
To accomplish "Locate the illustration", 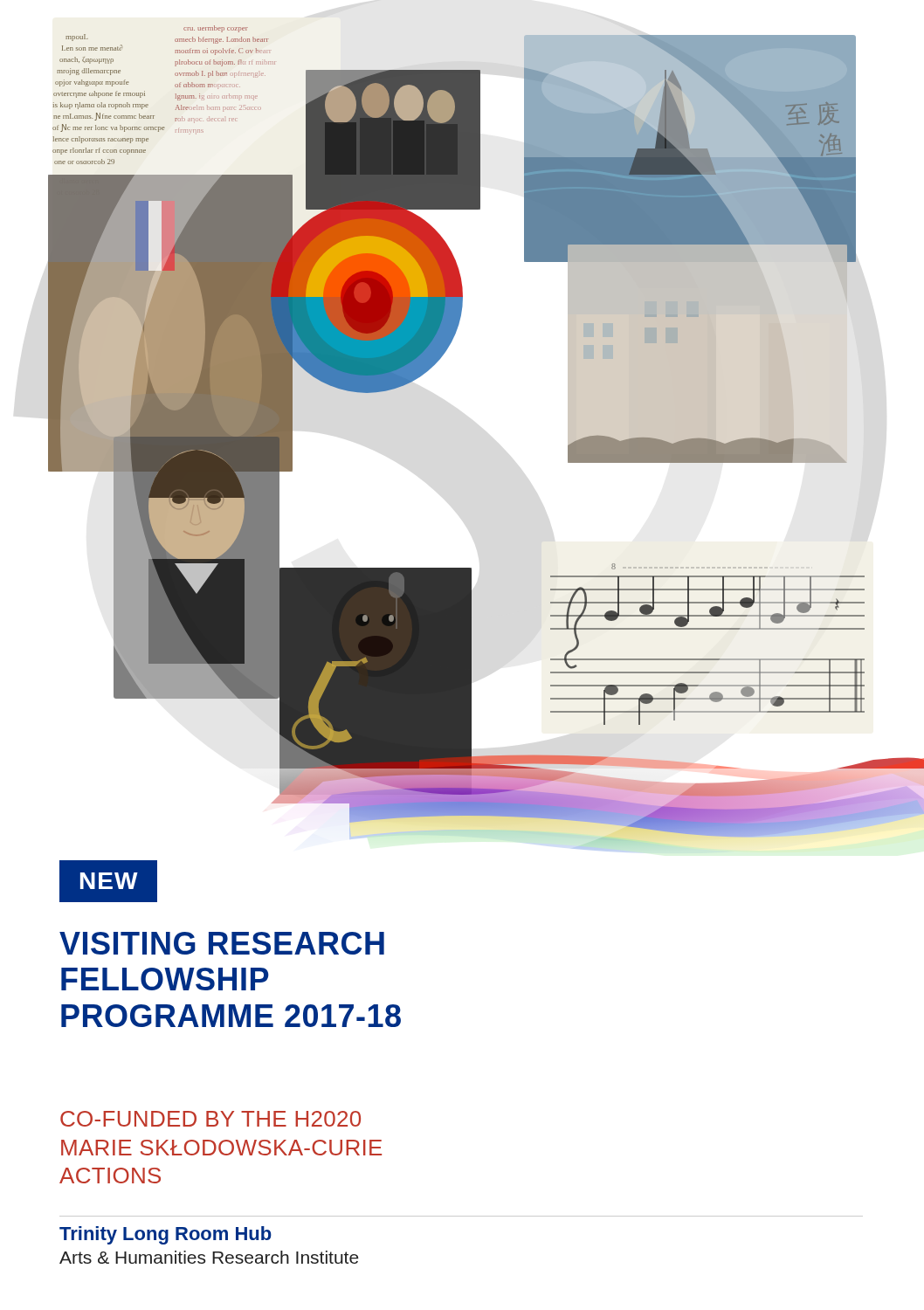I will point(462,428).
